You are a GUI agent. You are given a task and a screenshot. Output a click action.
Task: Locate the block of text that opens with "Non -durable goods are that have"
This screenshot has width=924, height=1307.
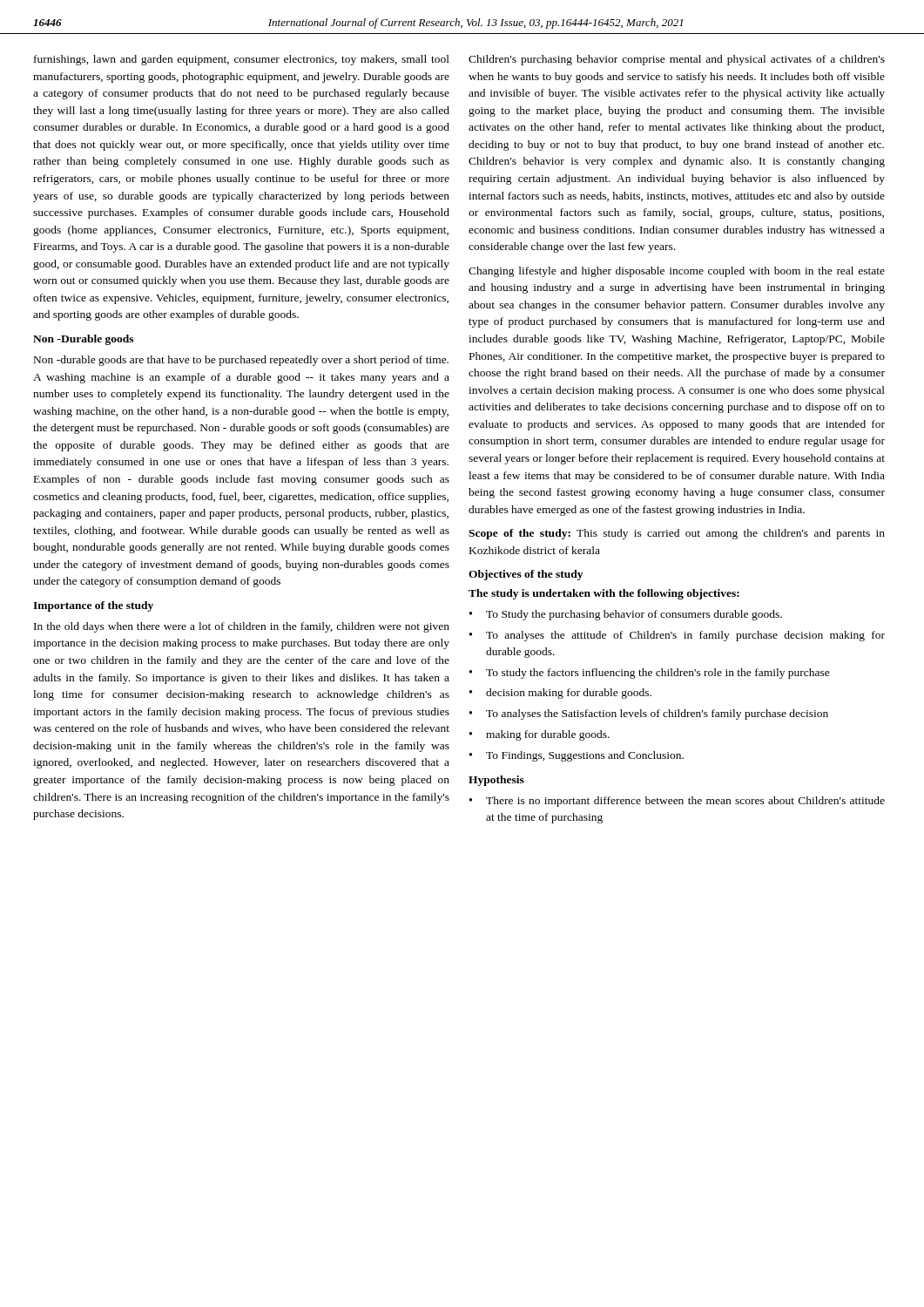click(241, 470)
